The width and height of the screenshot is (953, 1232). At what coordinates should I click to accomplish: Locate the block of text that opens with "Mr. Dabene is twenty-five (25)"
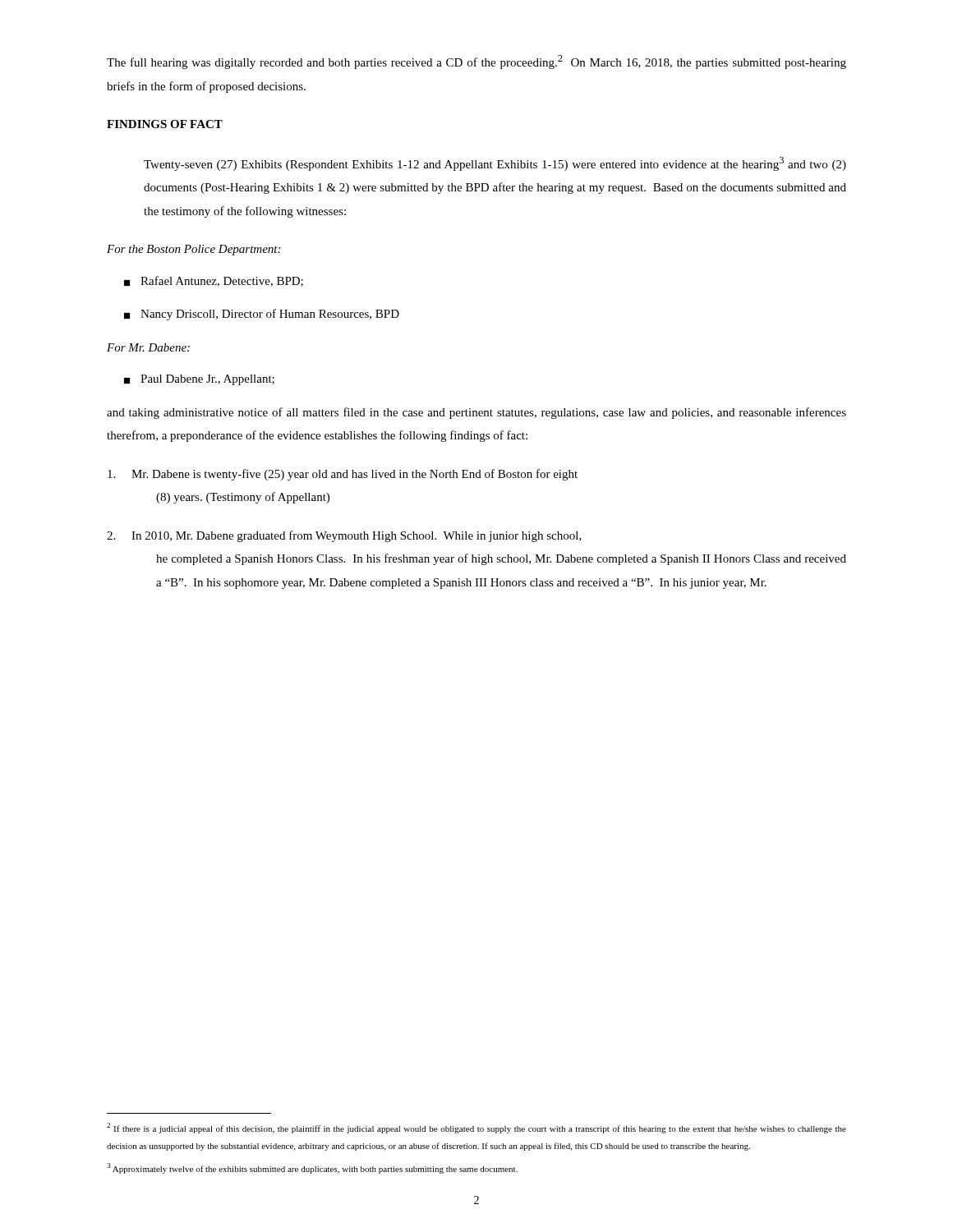pyautogui.click(x=476, y=485)
